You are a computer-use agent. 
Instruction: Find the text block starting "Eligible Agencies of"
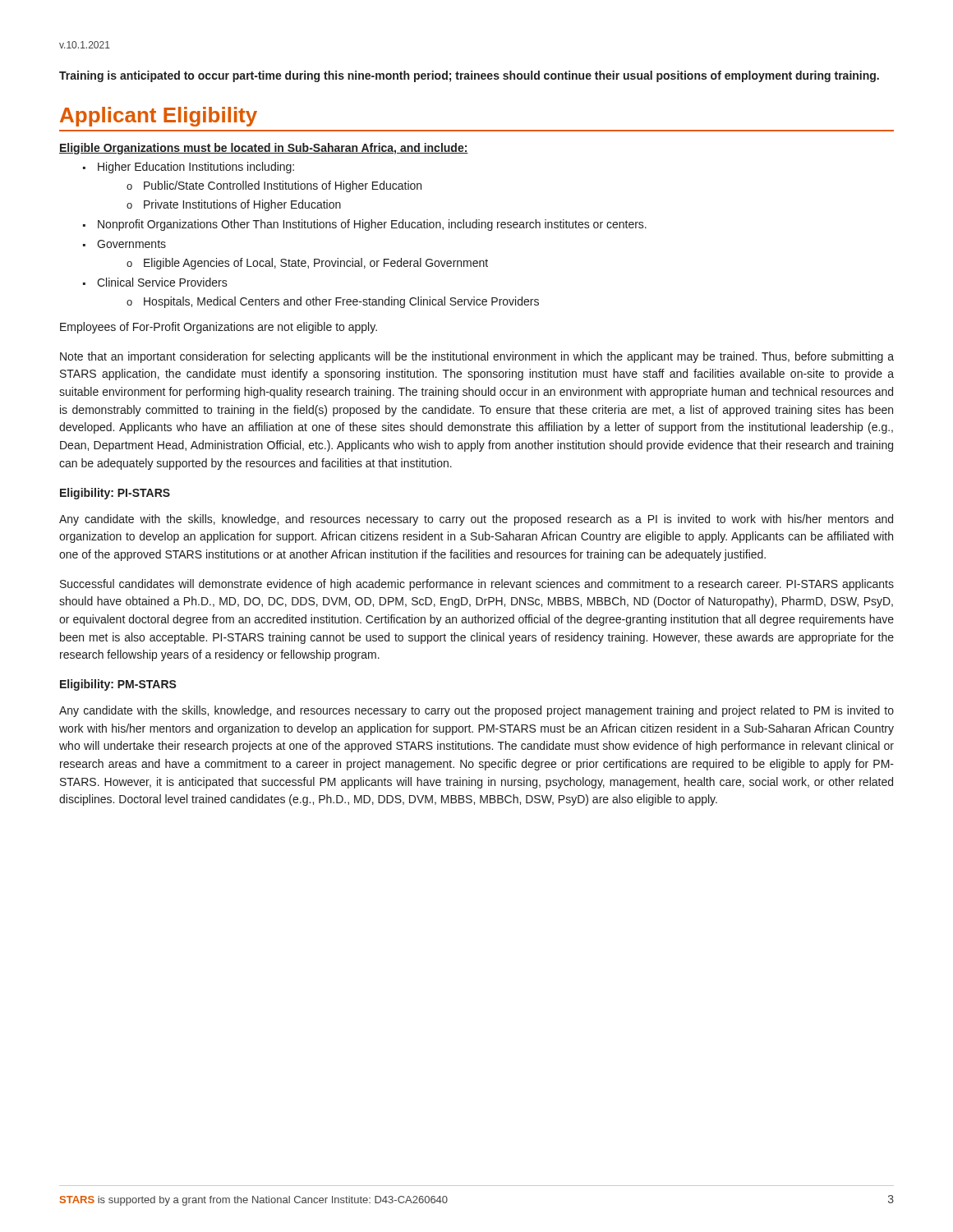pos(316,263)
